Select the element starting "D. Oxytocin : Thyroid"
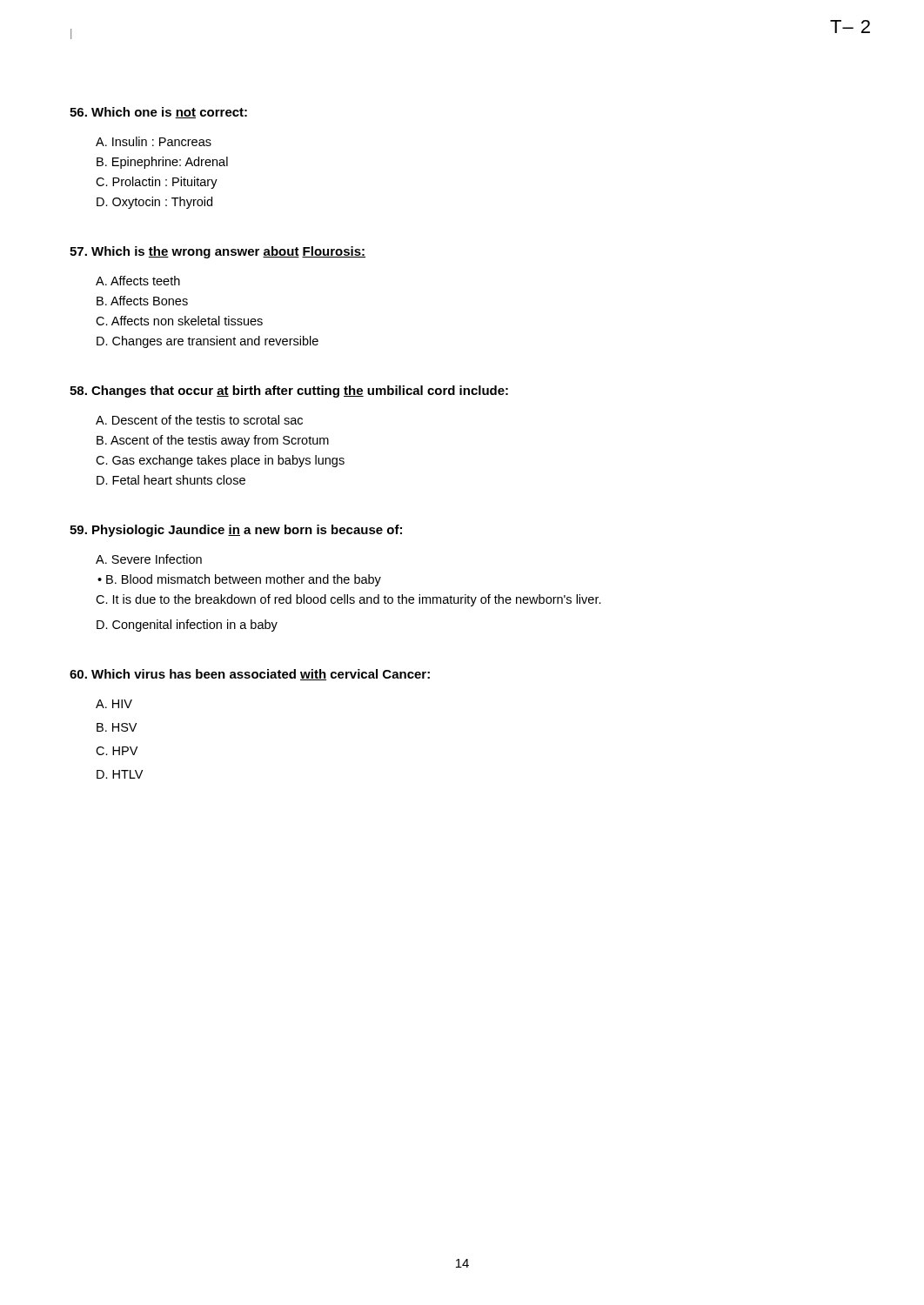Screen dimensions: 1305x924 coord(154,203)
